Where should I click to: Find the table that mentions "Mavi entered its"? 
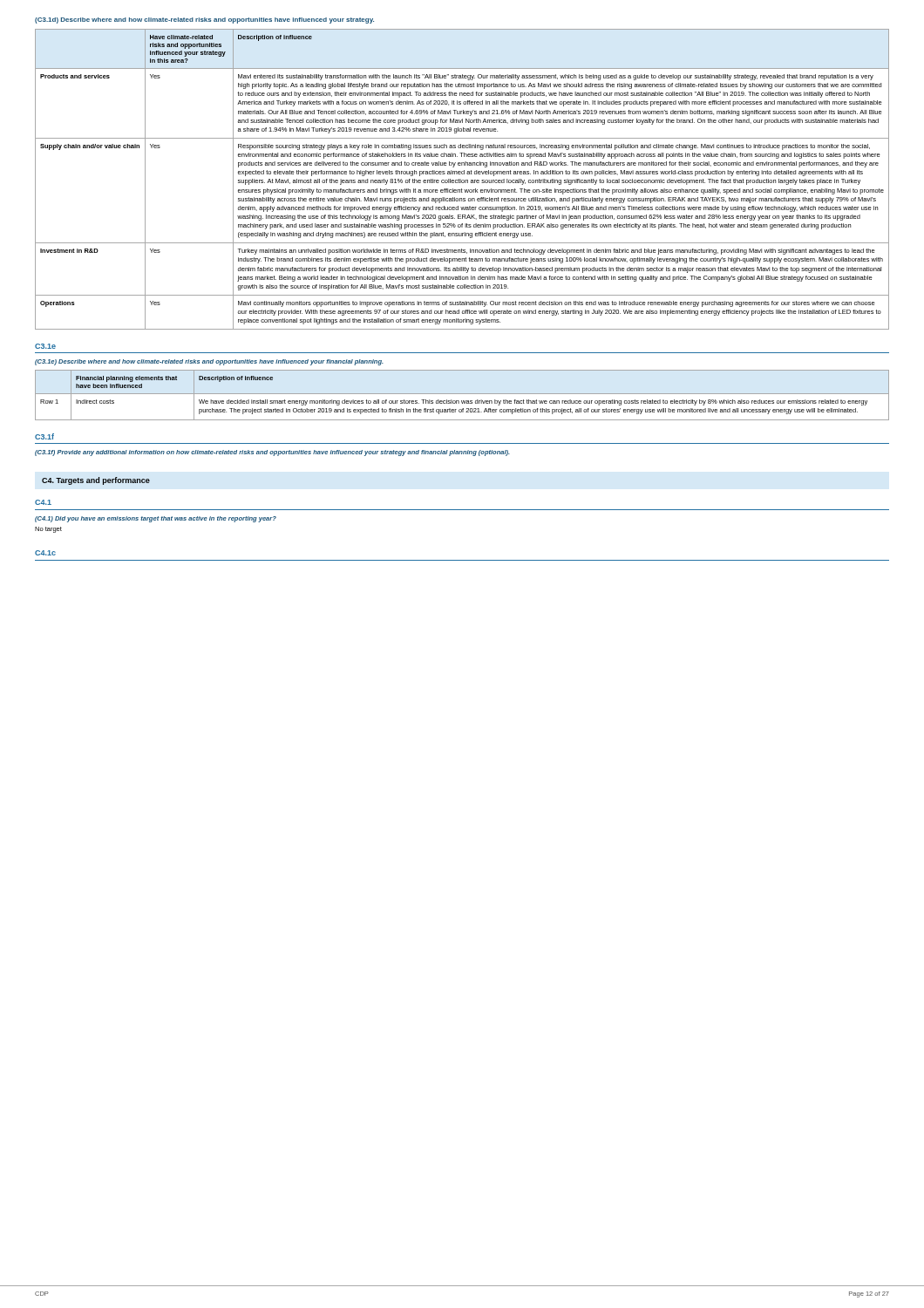pos(462,179)
